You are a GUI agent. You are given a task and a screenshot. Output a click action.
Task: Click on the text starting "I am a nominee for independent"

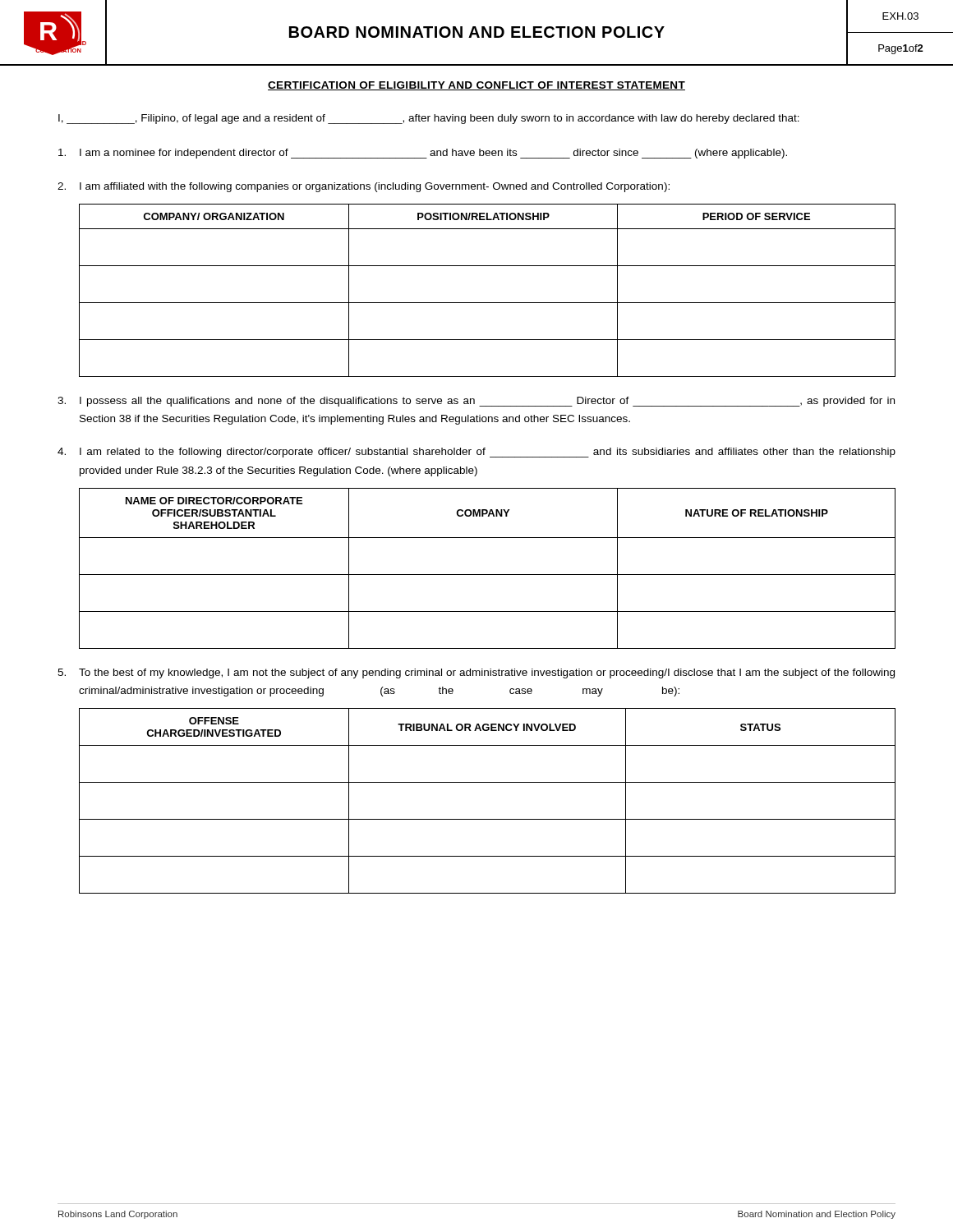click(476, 153)
